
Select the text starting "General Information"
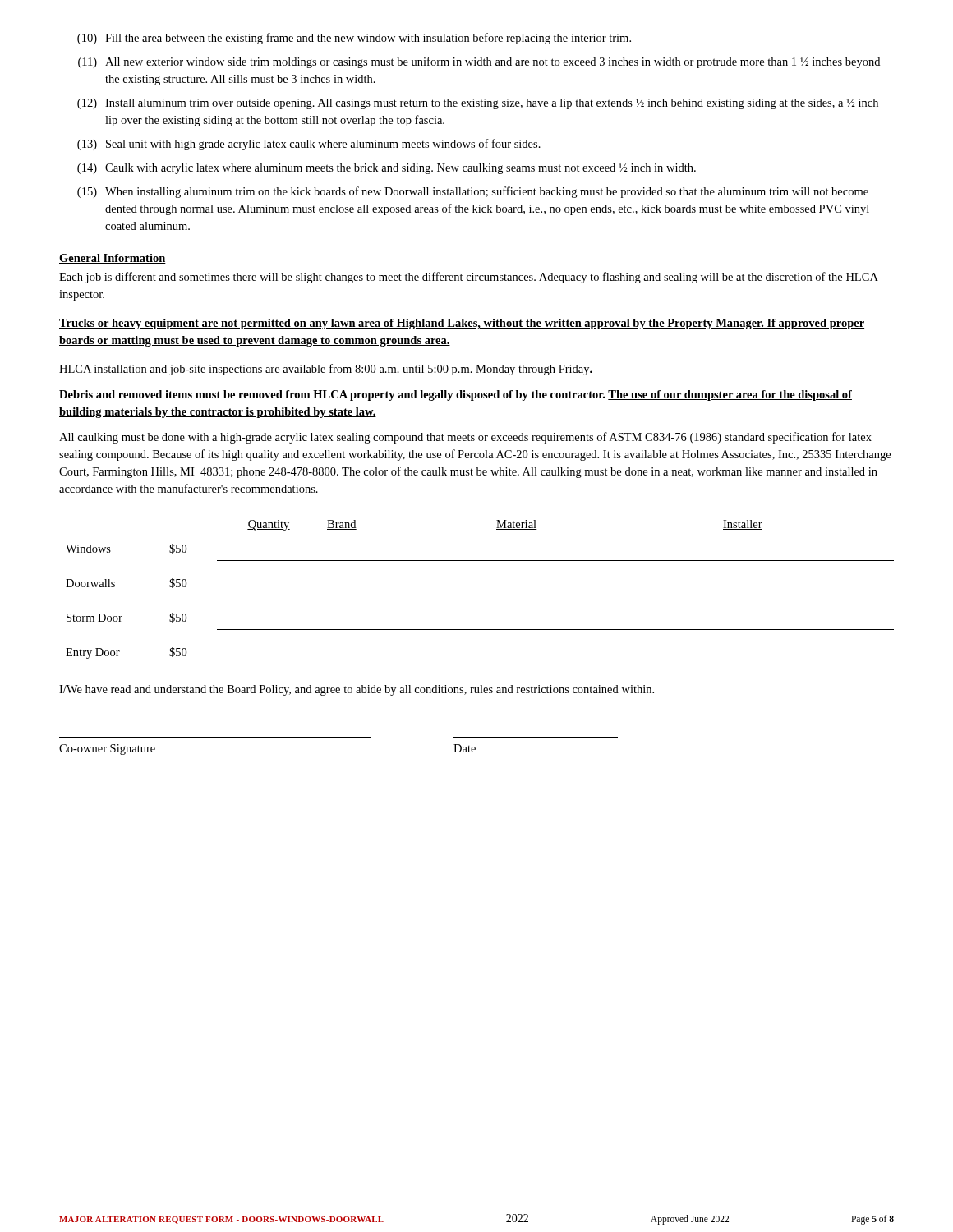(112, 258)
